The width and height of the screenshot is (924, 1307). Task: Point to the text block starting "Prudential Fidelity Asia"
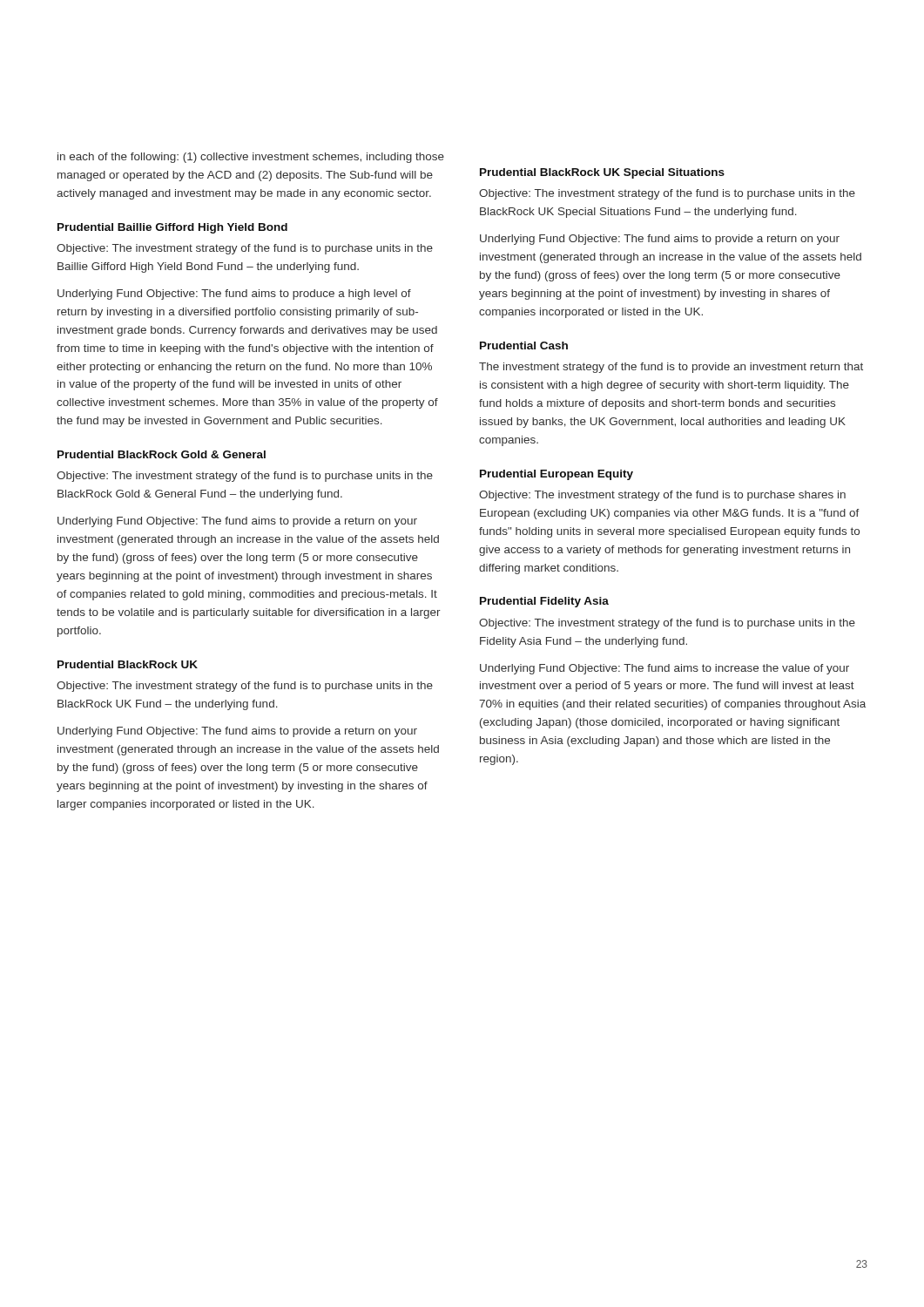point(544,601)
